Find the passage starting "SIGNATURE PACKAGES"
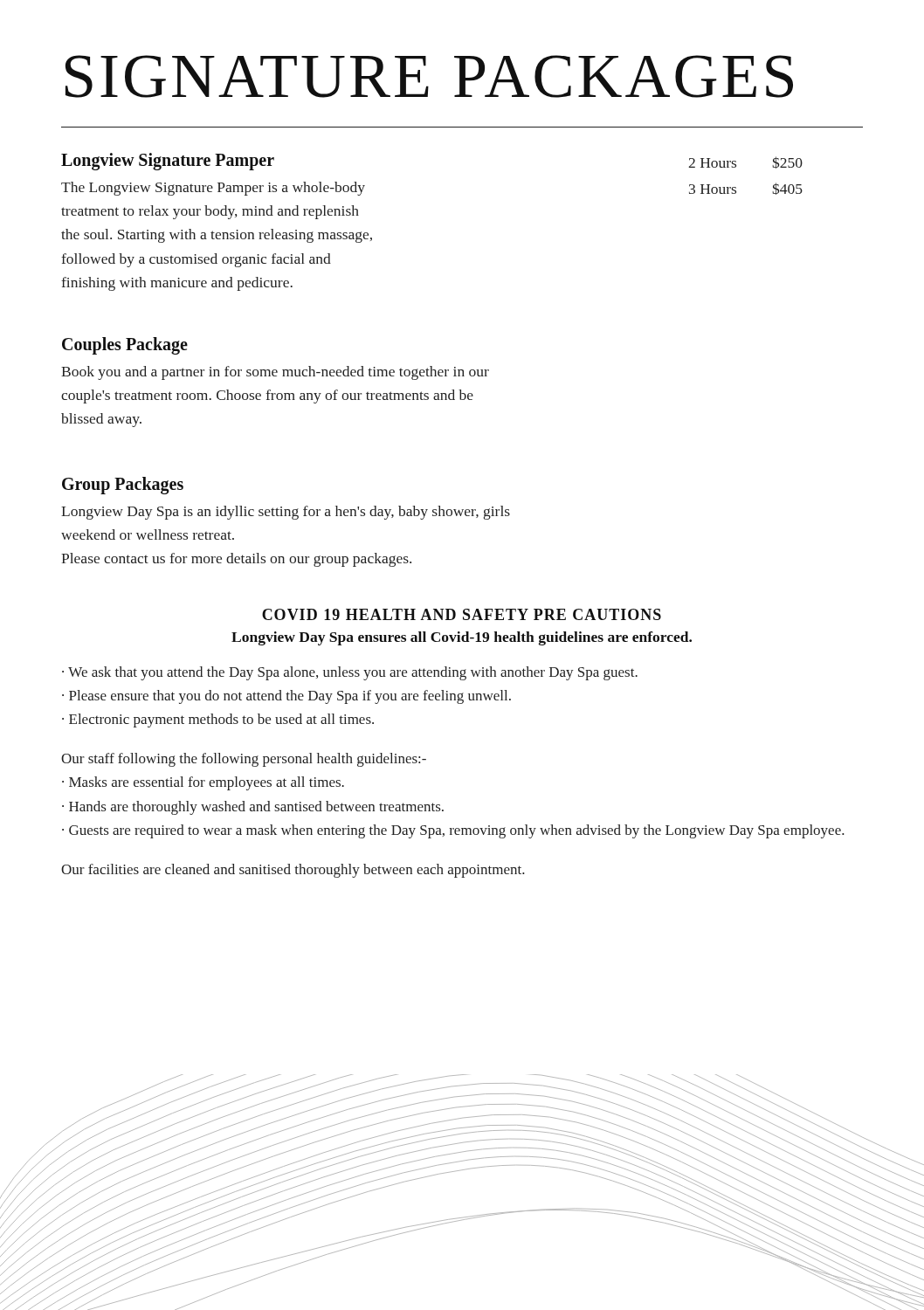This screenshot has width=924, height=1310. (x=462, y=76)
